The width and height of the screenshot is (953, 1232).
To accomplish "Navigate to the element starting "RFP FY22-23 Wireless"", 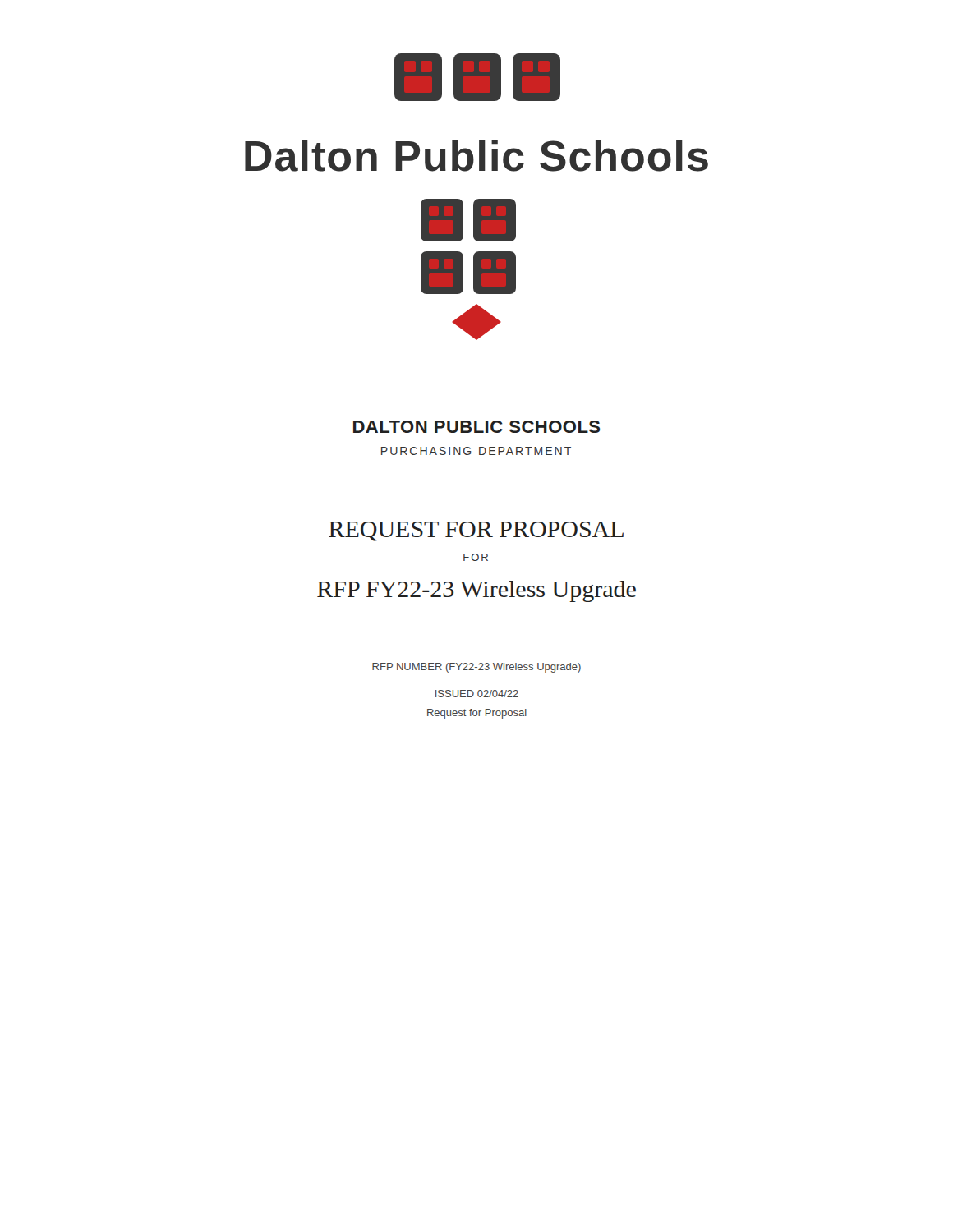I will (476, 589).
